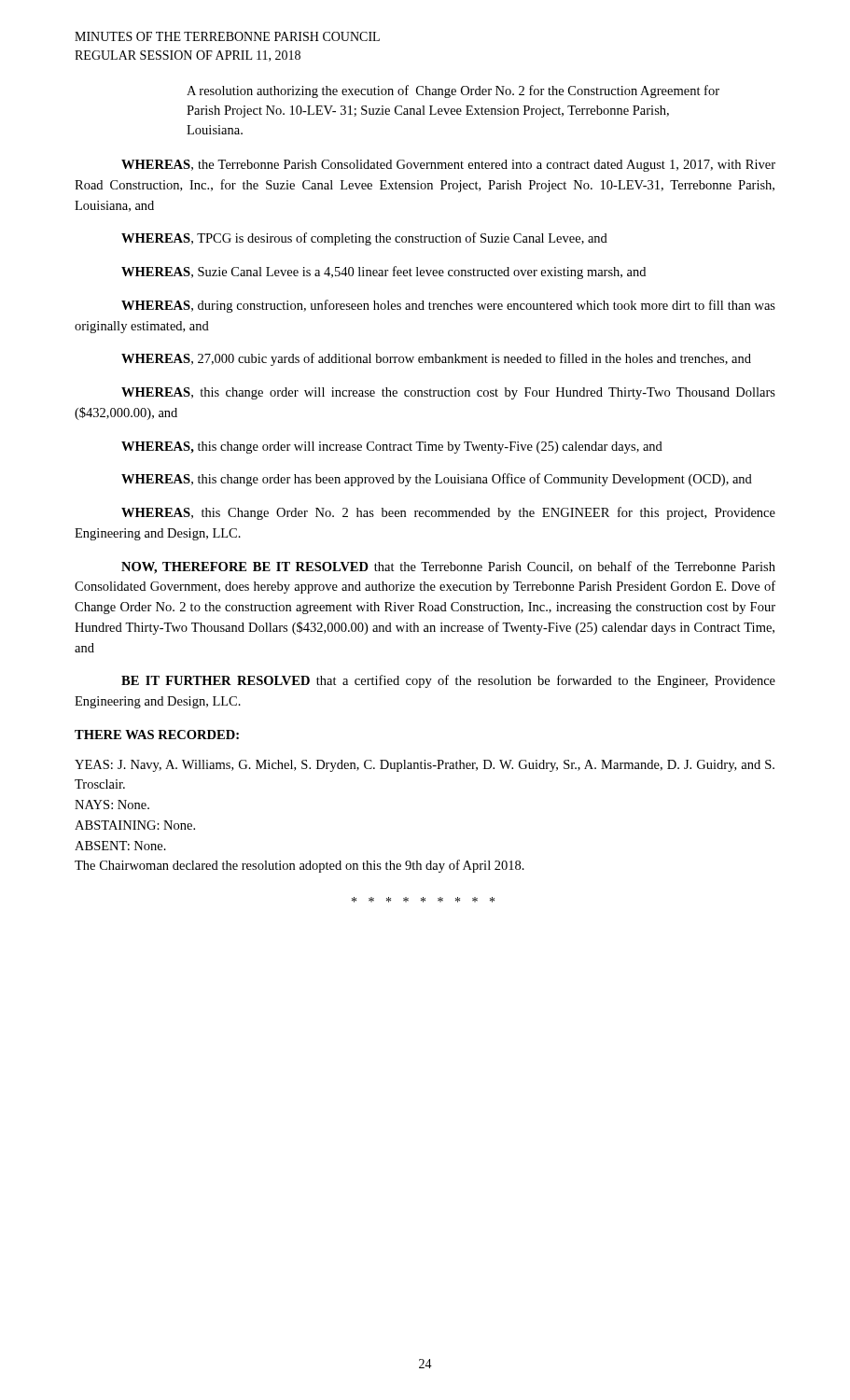Image resolution: width=850 pixels, height=1400 pixels.
Task: Find the text block containing "BE IT FURTHER"
Action: pos(425,691)
